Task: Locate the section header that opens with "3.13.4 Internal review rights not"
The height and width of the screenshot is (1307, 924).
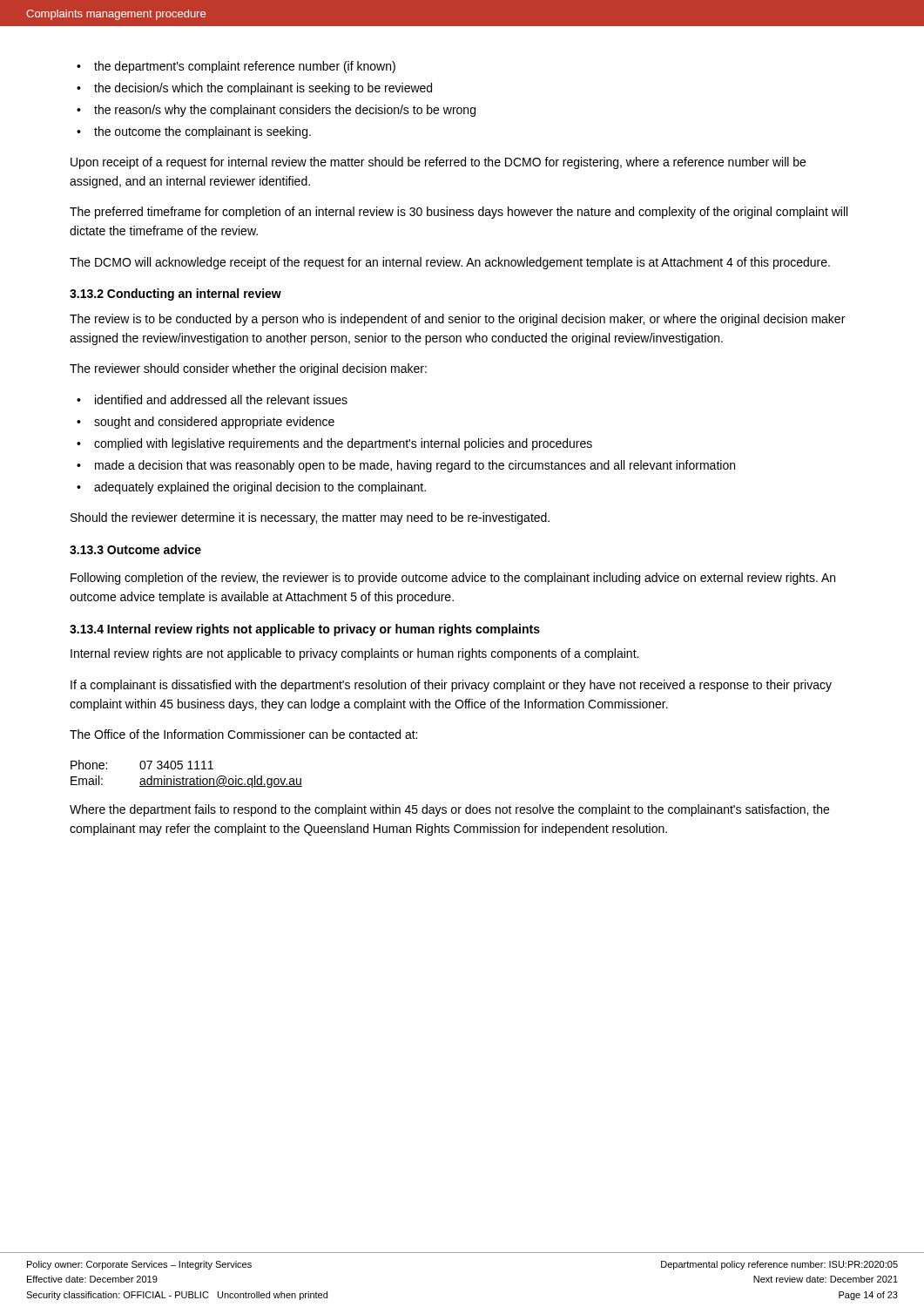Action: coord(305,629)
